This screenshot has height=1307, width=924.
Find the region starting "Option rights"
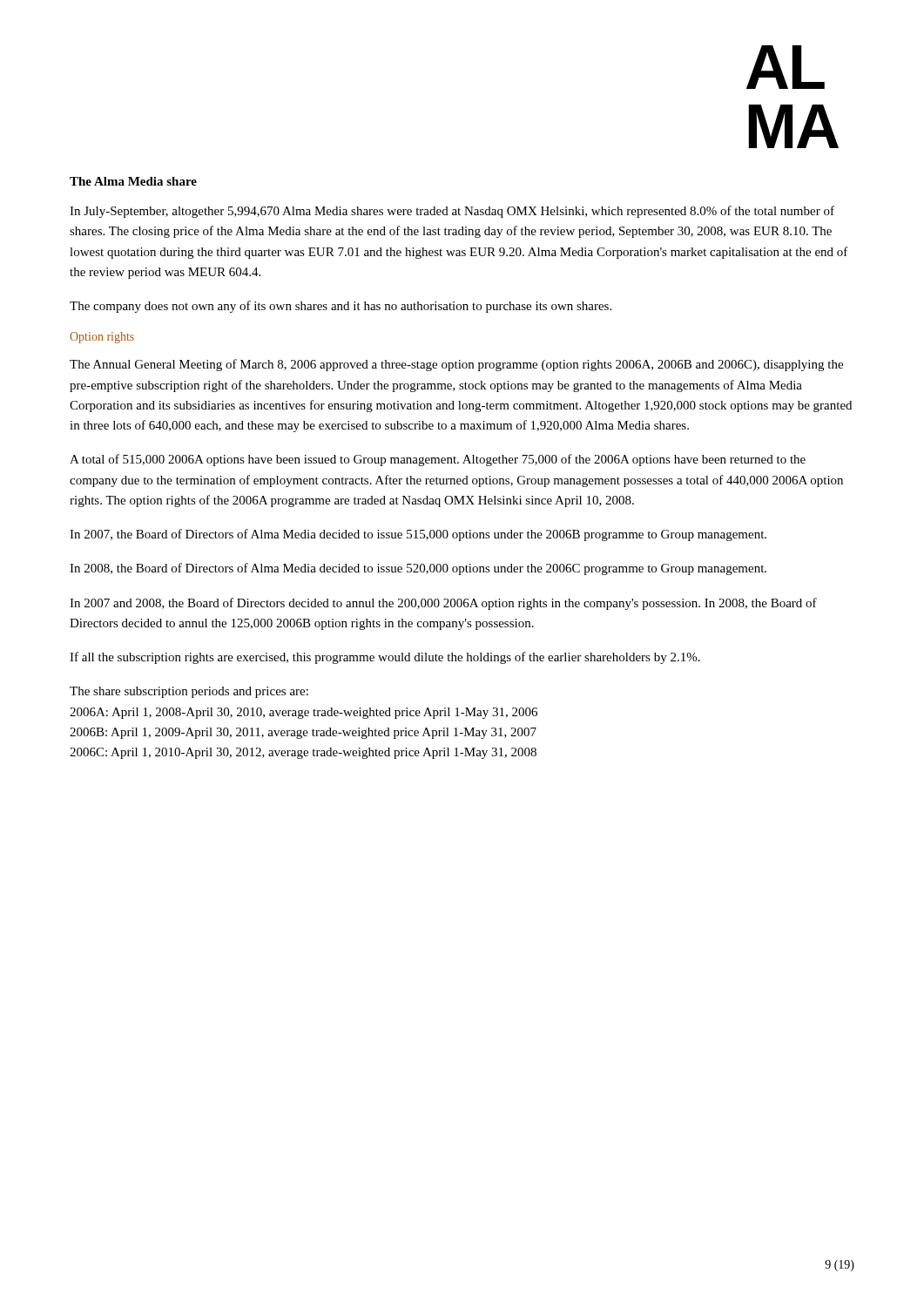pos(102,337)
